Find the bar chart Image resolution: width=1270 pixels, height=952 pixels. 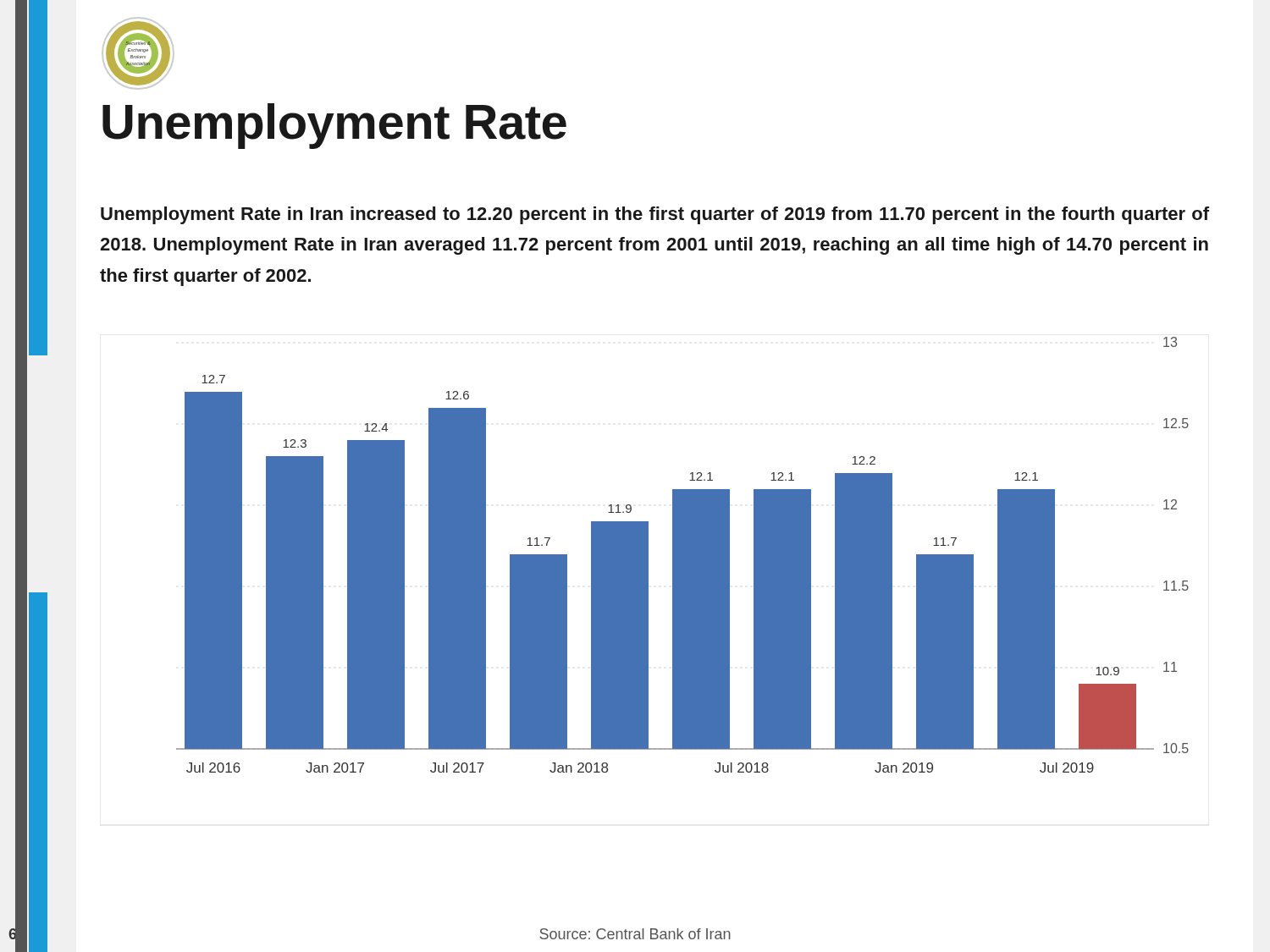point(654,590)
